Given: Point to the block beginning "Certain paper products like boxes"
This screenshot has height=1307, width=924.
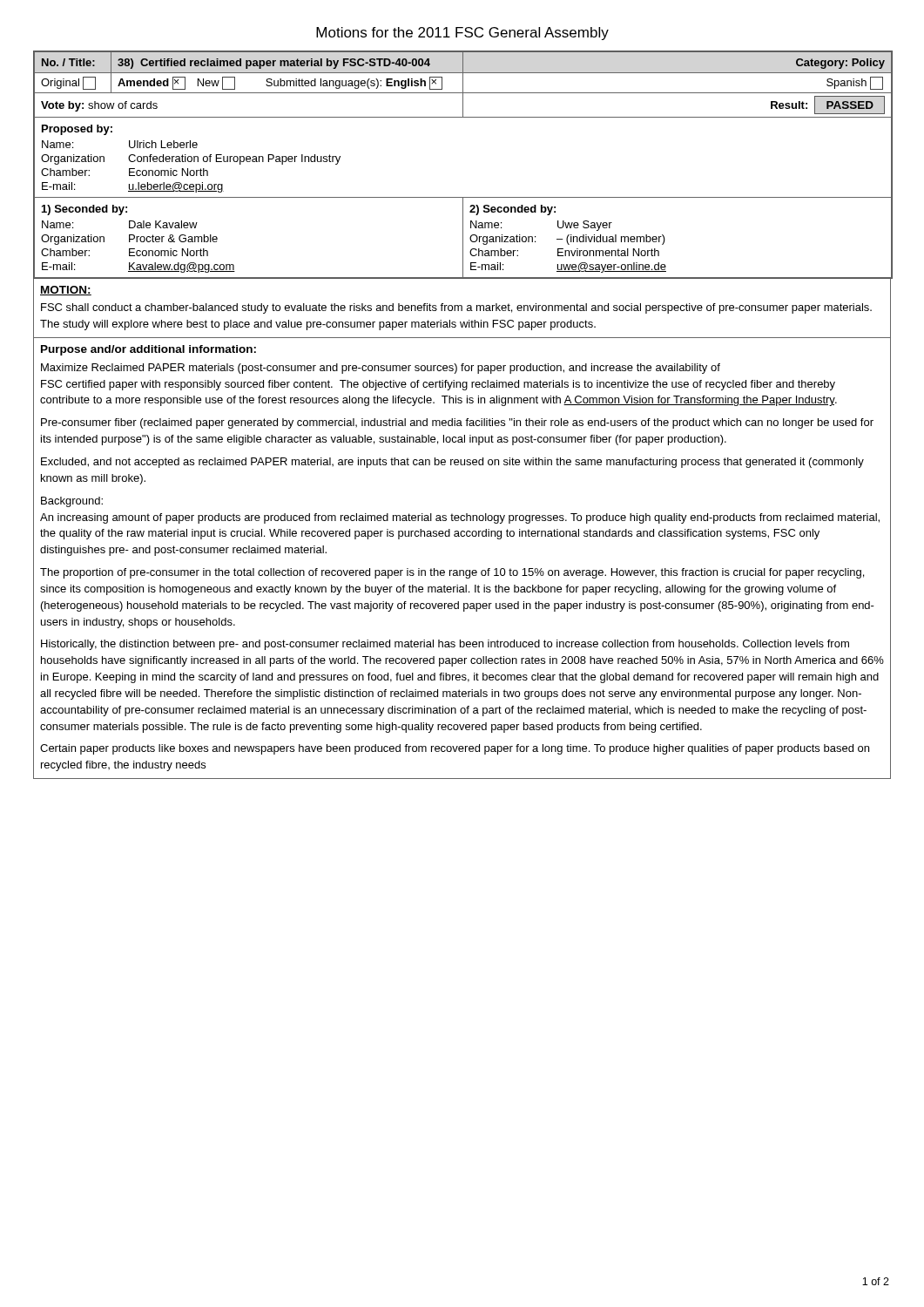Looking at the screenshot, I should pos(455,757).
